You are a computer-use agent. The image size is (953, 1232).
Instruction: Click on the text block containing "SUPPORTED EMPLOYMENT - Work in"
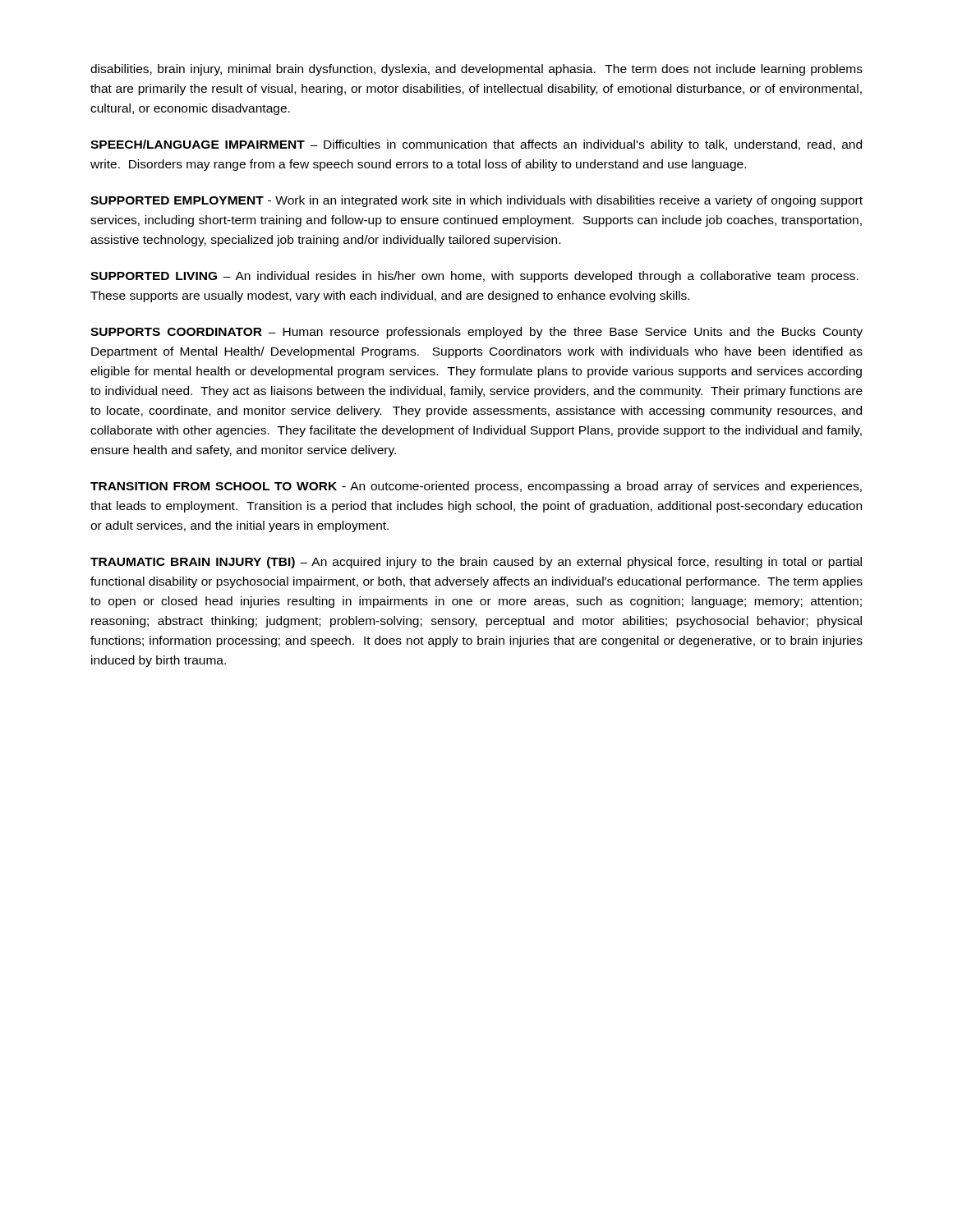(476, 220)
